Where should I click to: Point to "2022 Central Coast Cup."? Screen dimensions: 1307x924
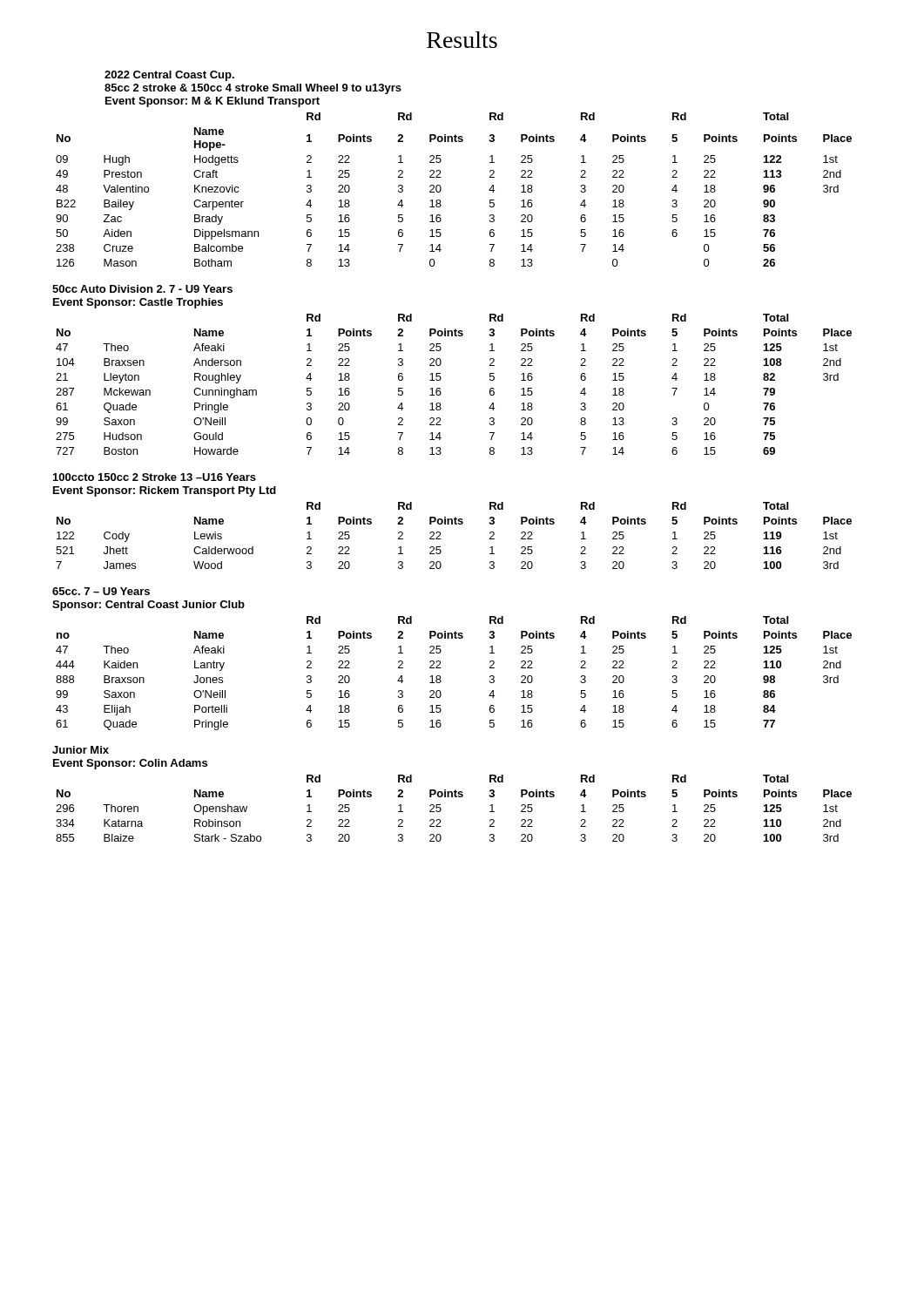tap(170, 74)
